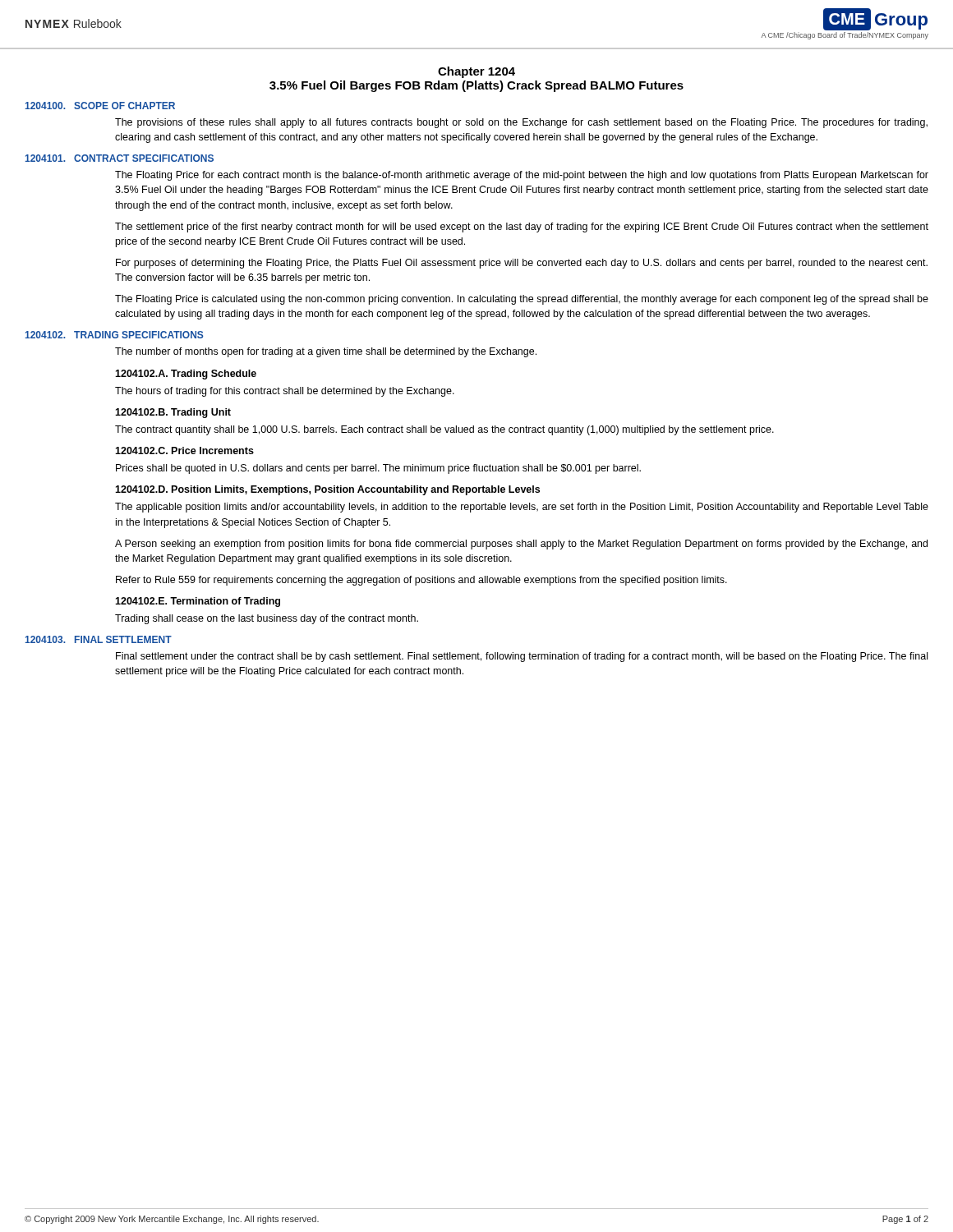Point to the passage starting "Chapter 1204 3.5%"

click(476, 78)
